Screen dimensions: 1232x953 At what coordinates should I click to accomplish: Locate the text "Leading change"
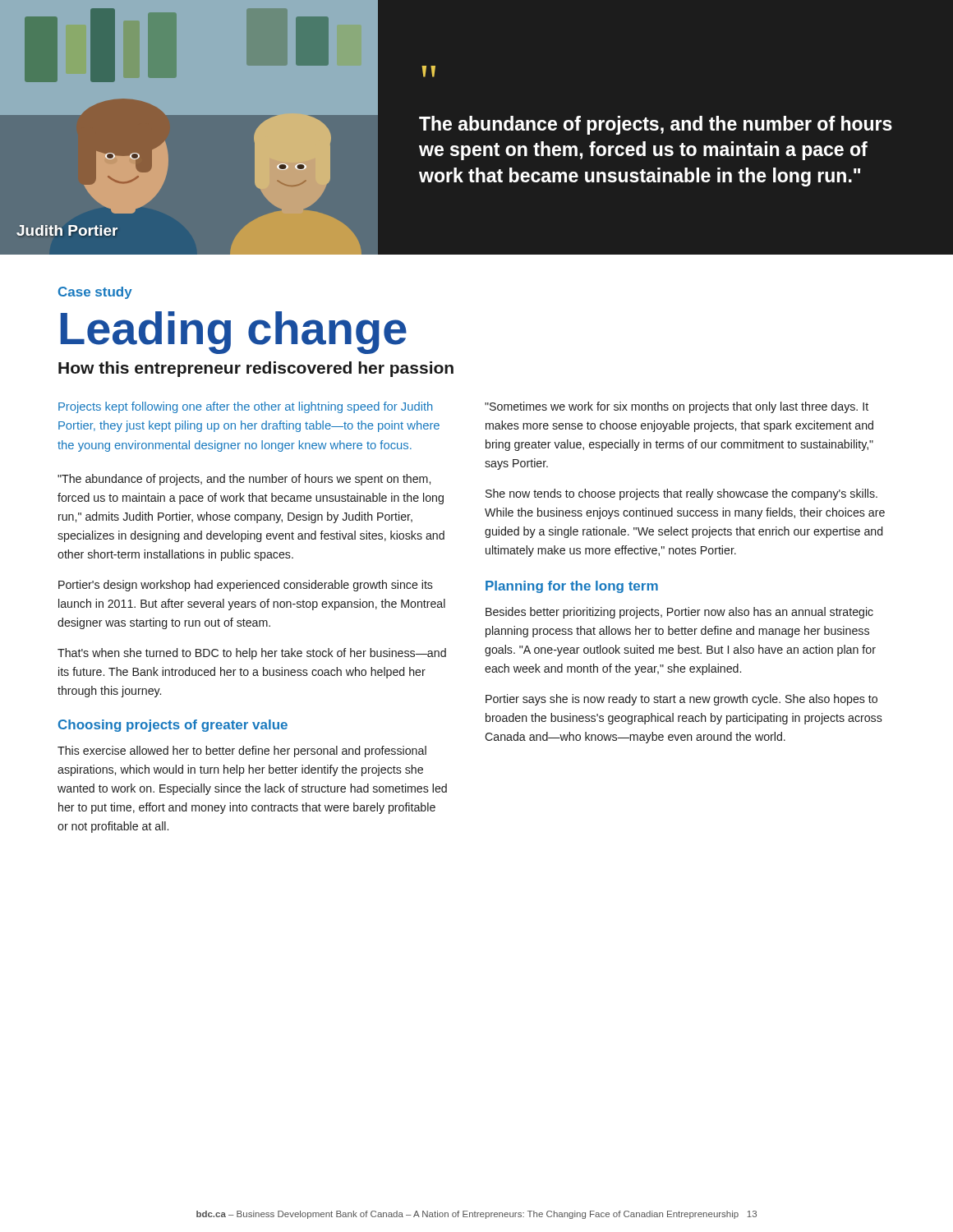pyautogui.click(x=233, y=329)
